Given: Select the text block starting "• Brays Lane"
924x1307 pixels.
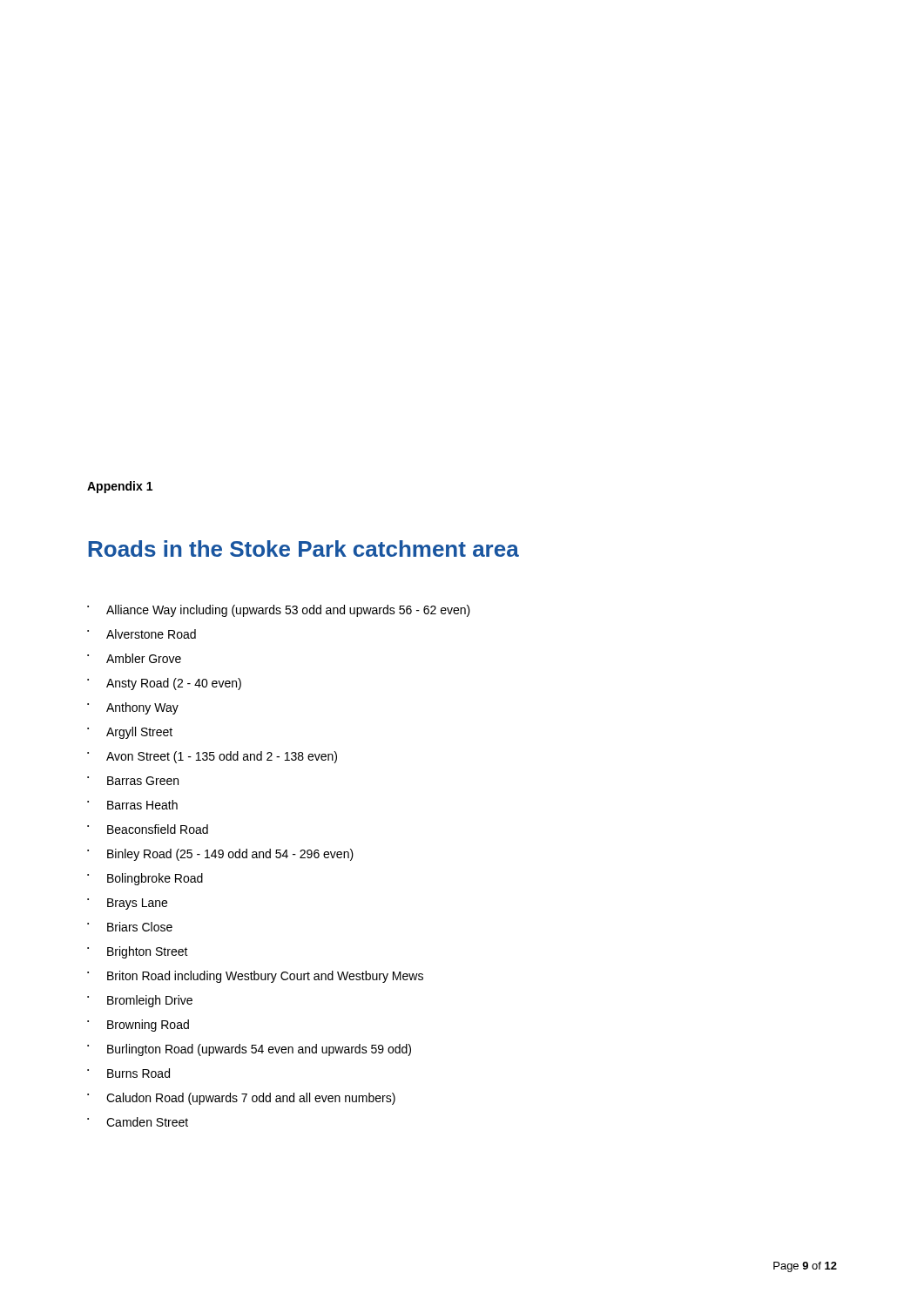Looking at the screenshot, I should [127, 904].
